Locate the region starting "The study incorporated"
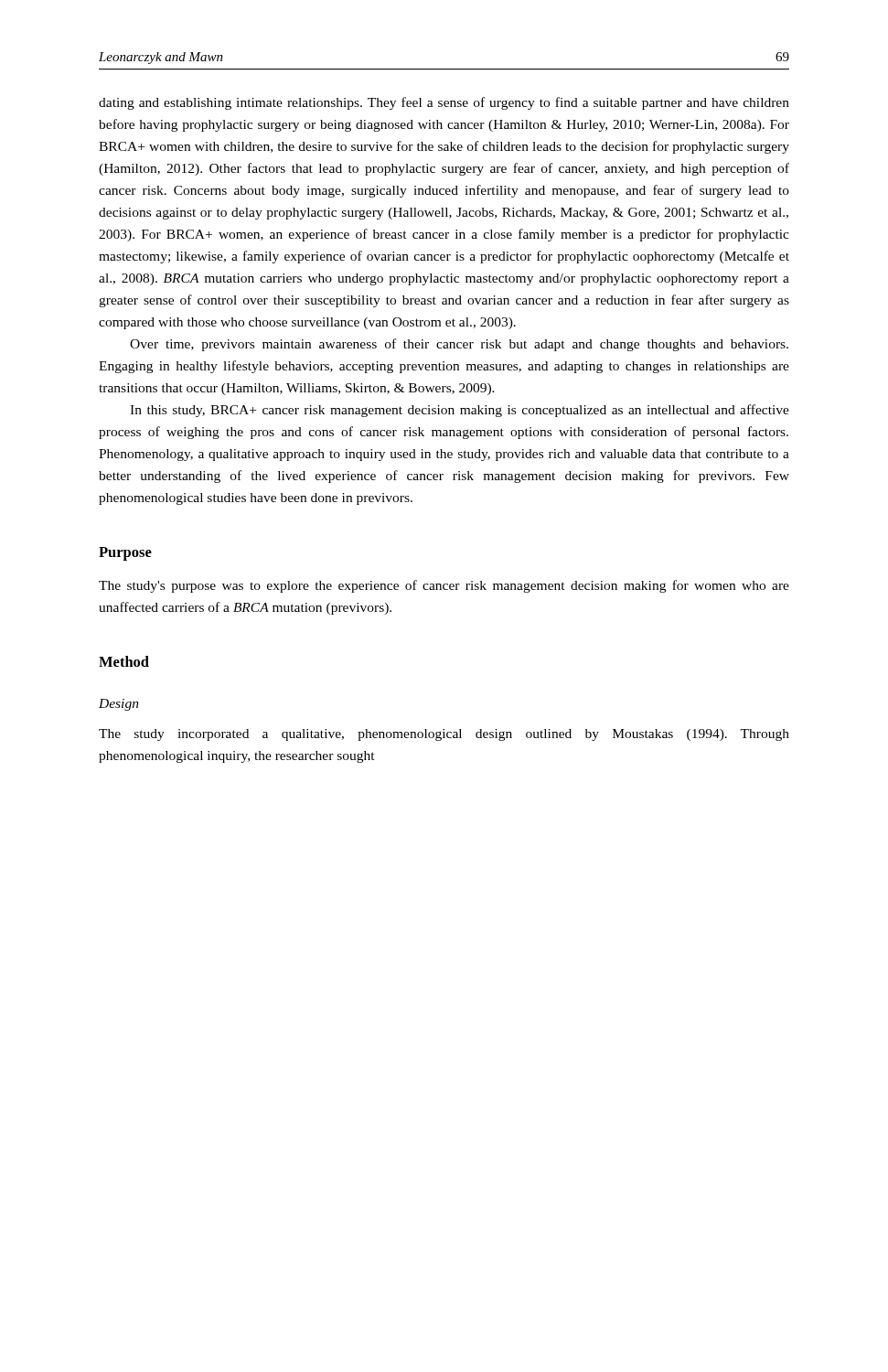888x1372 pixels. click(x=444, y=745)
